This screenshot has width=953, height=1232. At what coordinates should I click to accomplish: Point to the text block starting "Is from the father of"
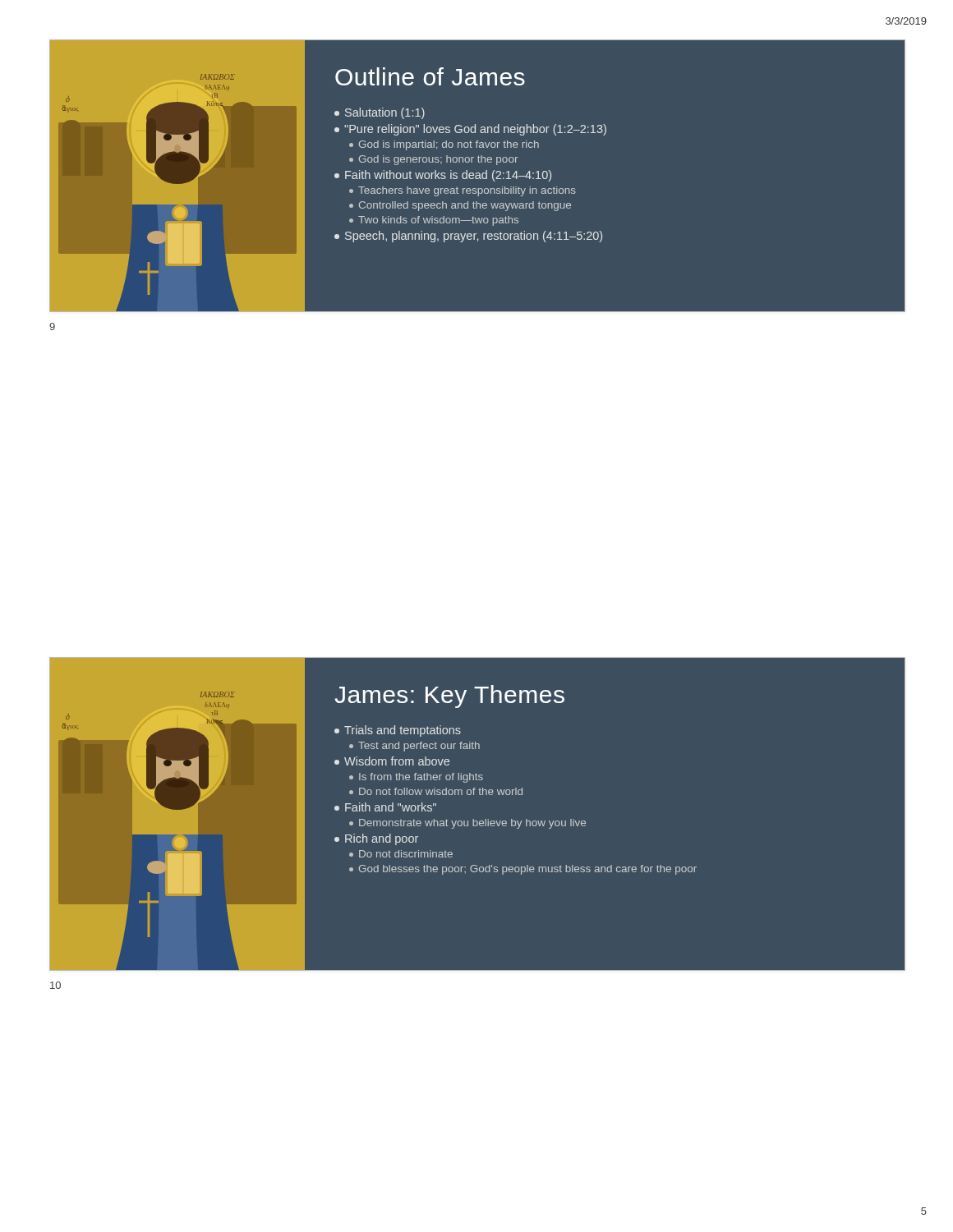coord(421,777)
